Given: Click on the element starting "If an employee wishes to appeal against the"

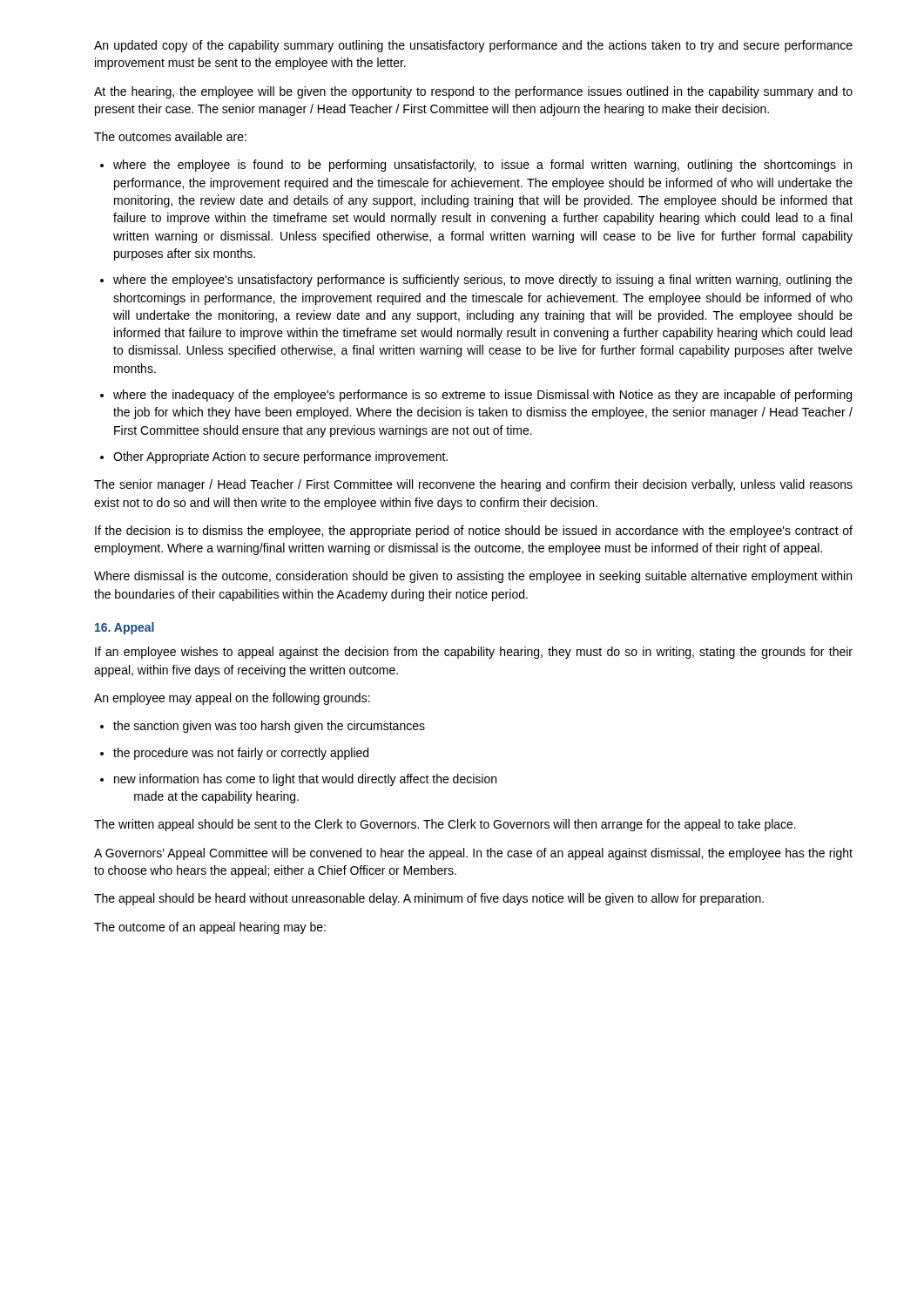Looking at the screenshot, I should click(473, 661).
